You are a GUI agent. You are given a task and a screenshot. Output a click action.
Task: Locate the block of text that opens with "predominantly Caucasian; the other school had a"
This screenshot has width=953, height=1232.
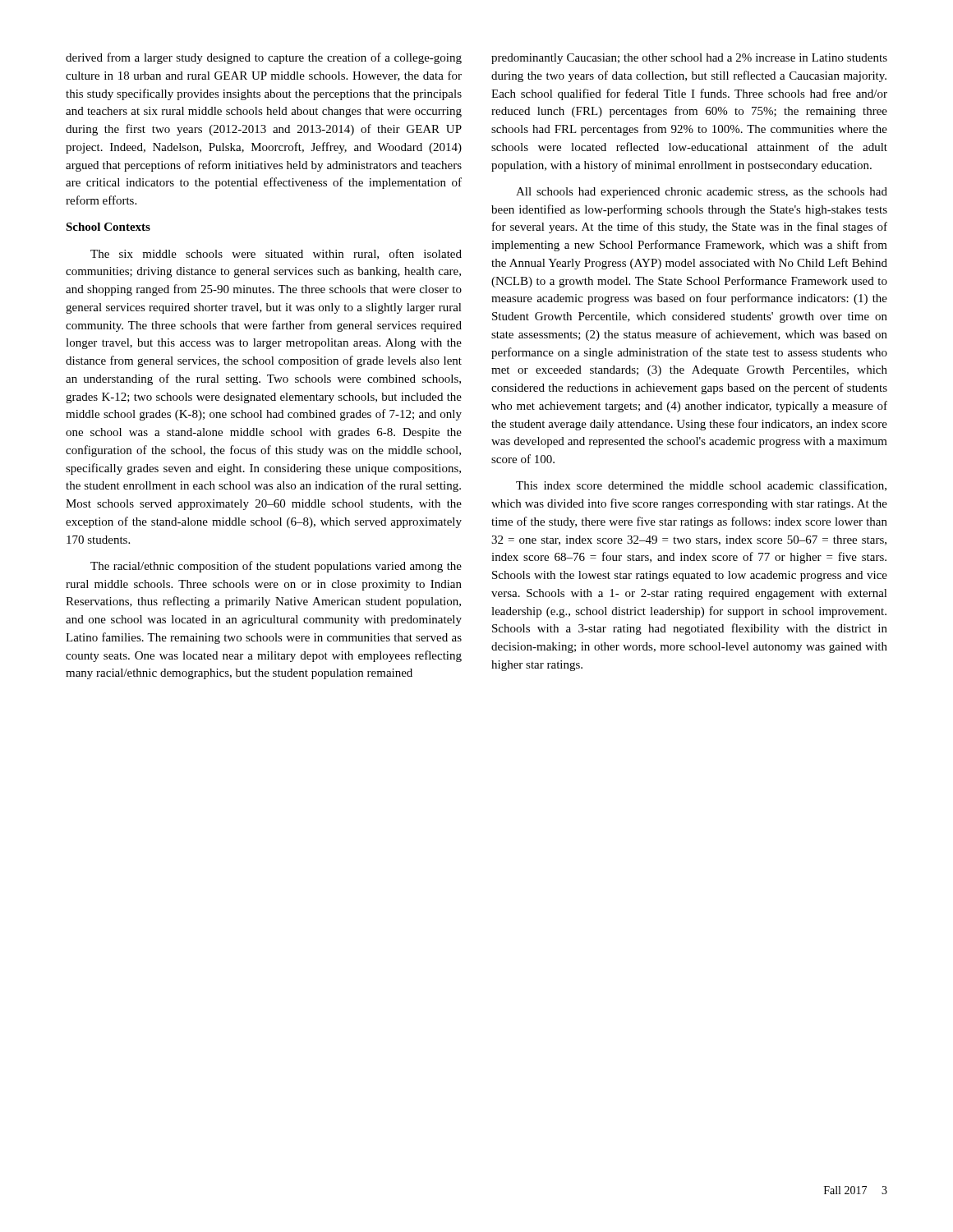[x=689, y=112]
